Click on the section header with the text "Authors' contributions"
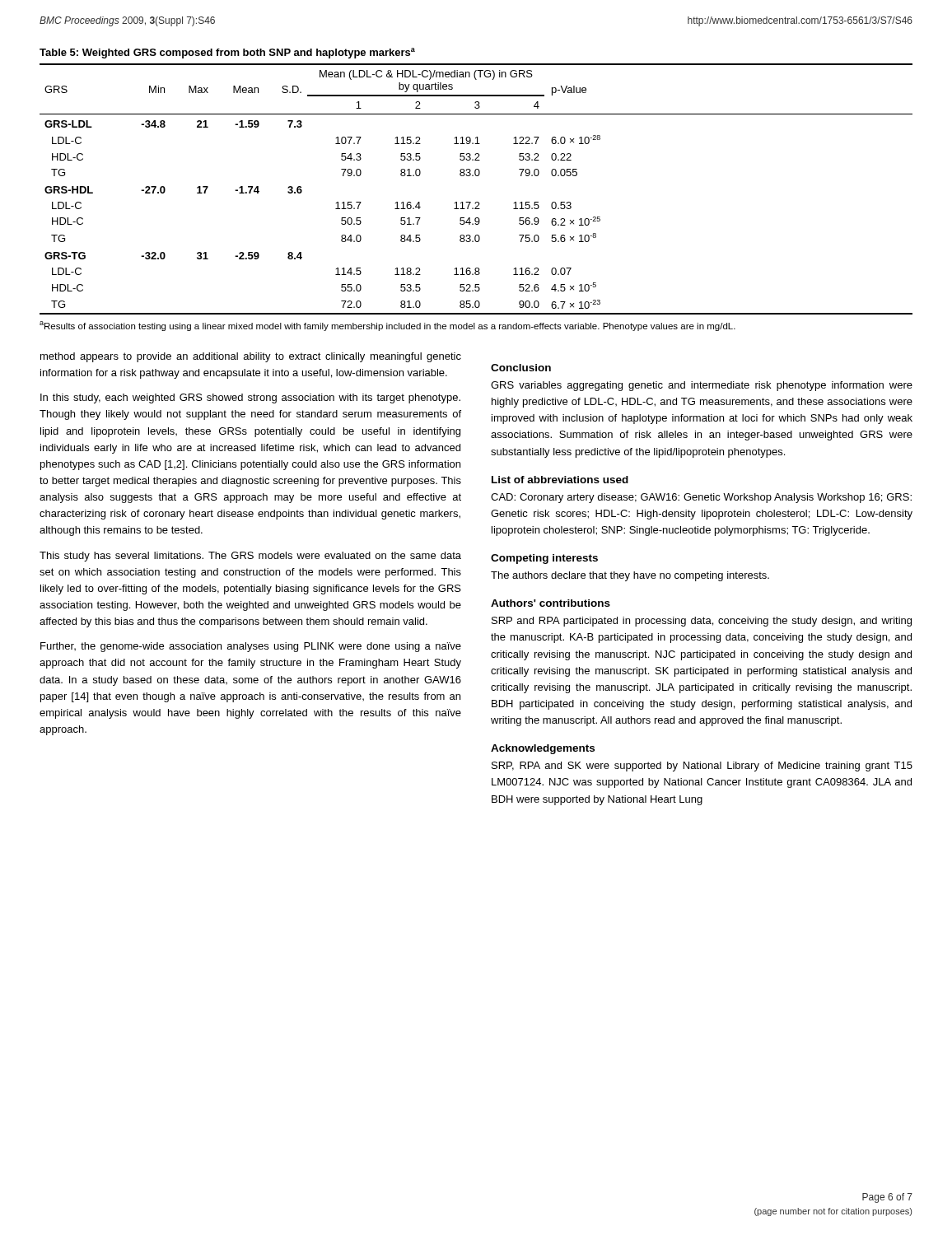Image resolution: width=952 pixels, height=1235 pixels. pyautogui.click(x=551, y=603)
